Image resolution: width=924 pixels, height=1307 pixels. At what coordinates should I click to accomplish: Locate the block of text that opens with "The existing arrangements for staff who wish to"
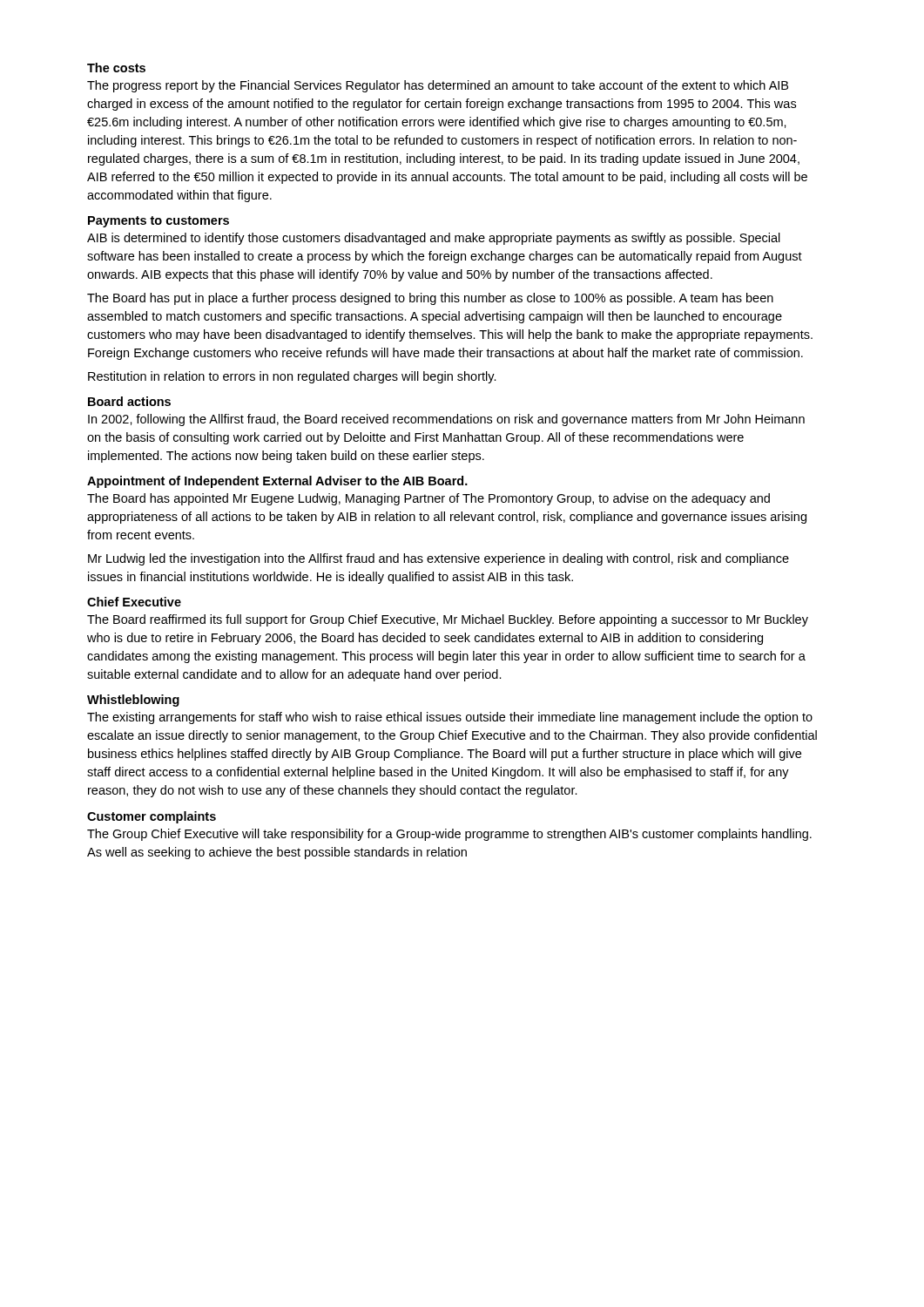click(452, 754)
